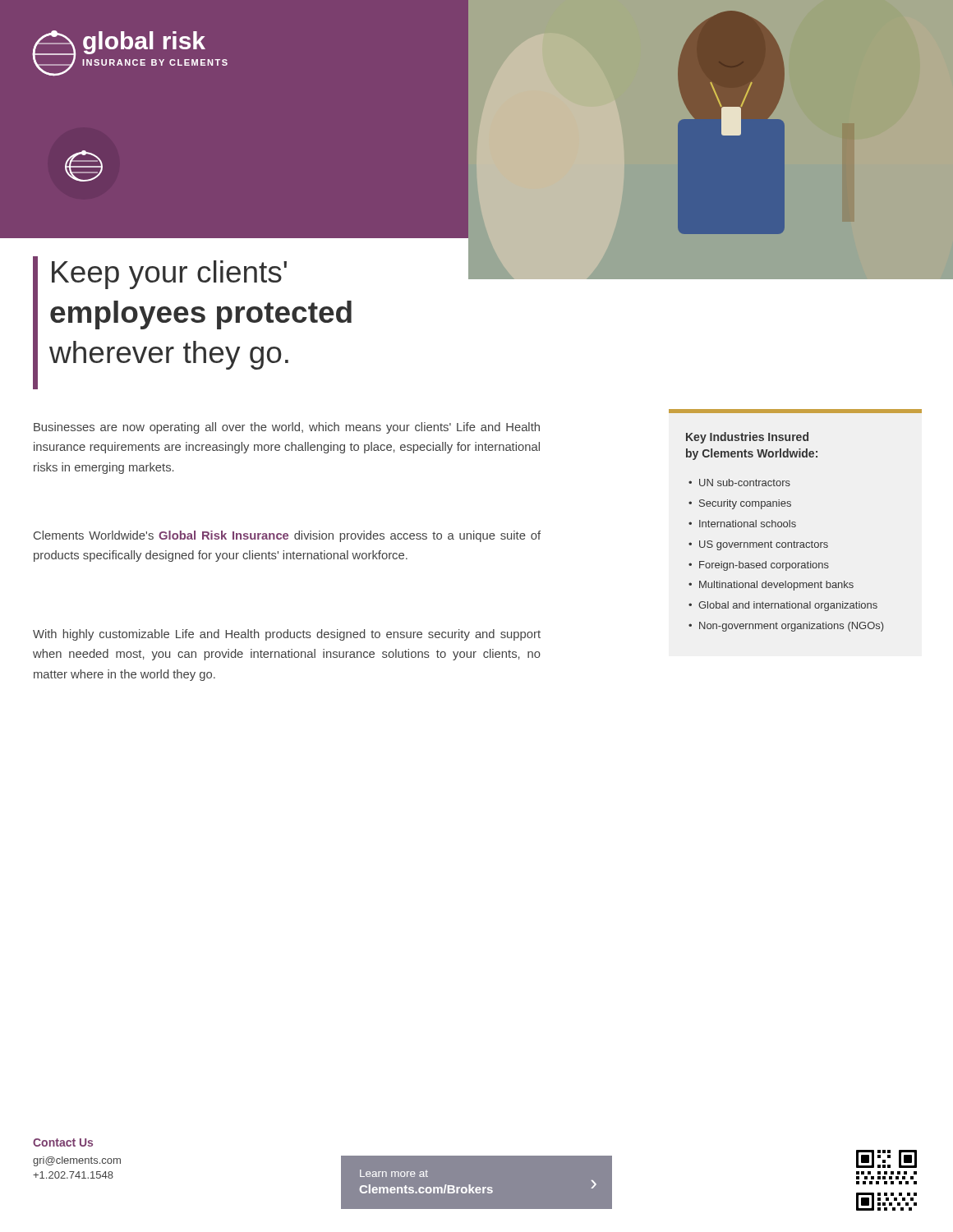
Task: Point to the element starting "•International schools"
Action: coord(742,524)
